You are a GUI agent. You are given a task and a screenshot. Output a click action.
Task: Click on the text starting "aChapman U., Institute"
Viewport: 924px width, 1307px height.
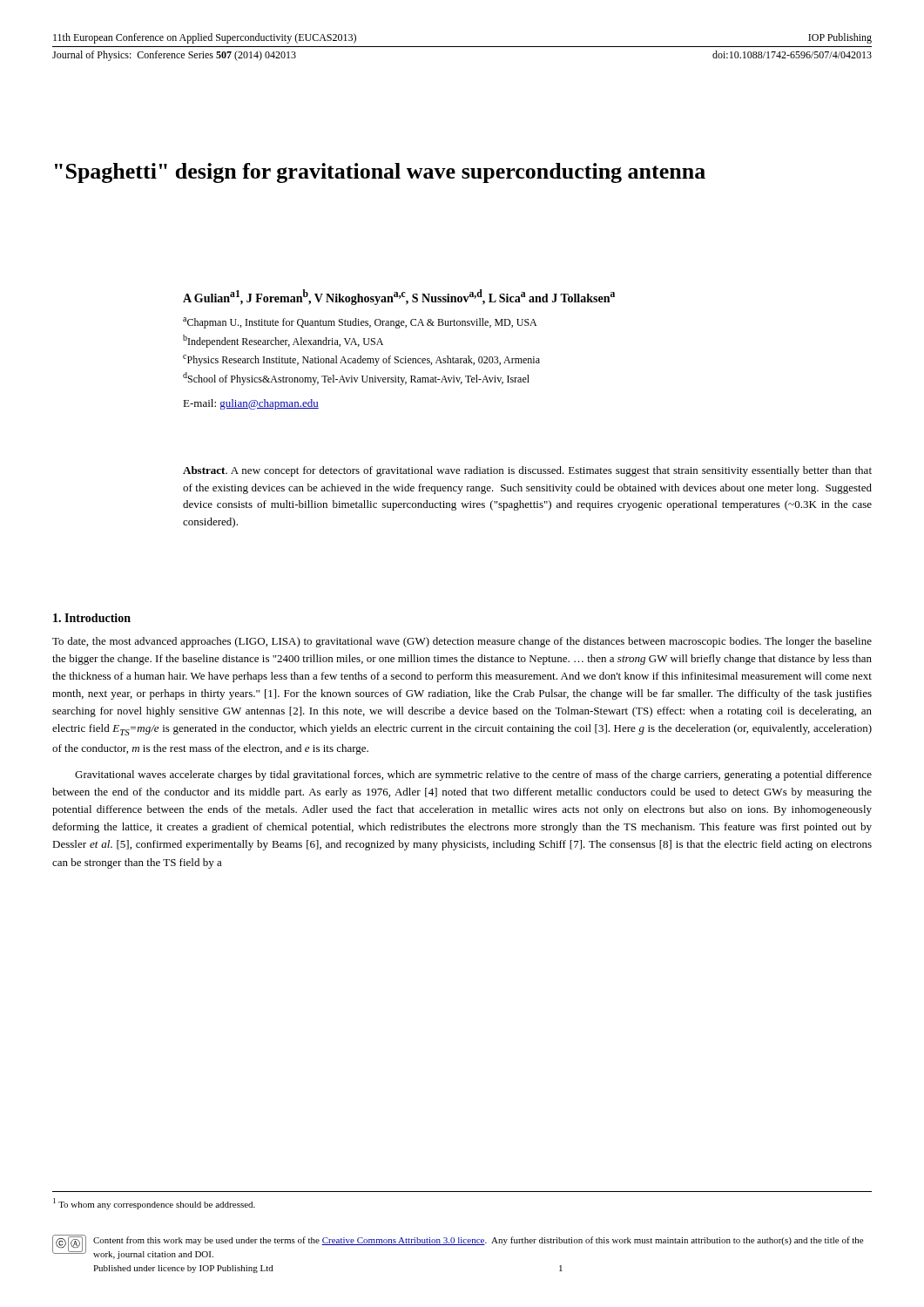527,350
